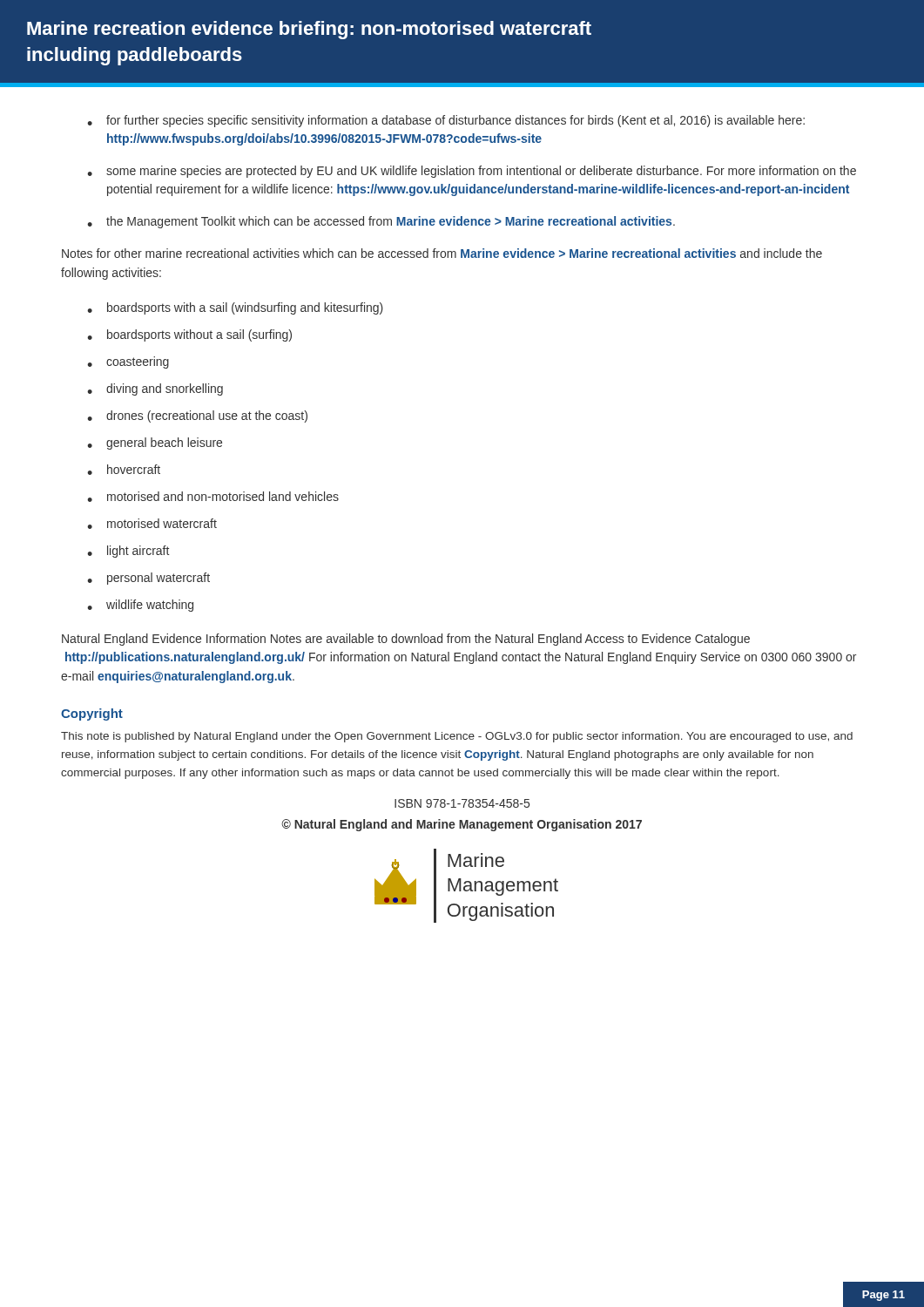This screenshot has width=924, height=1307.
Task: Select the logo
Action: click(462, 886)
